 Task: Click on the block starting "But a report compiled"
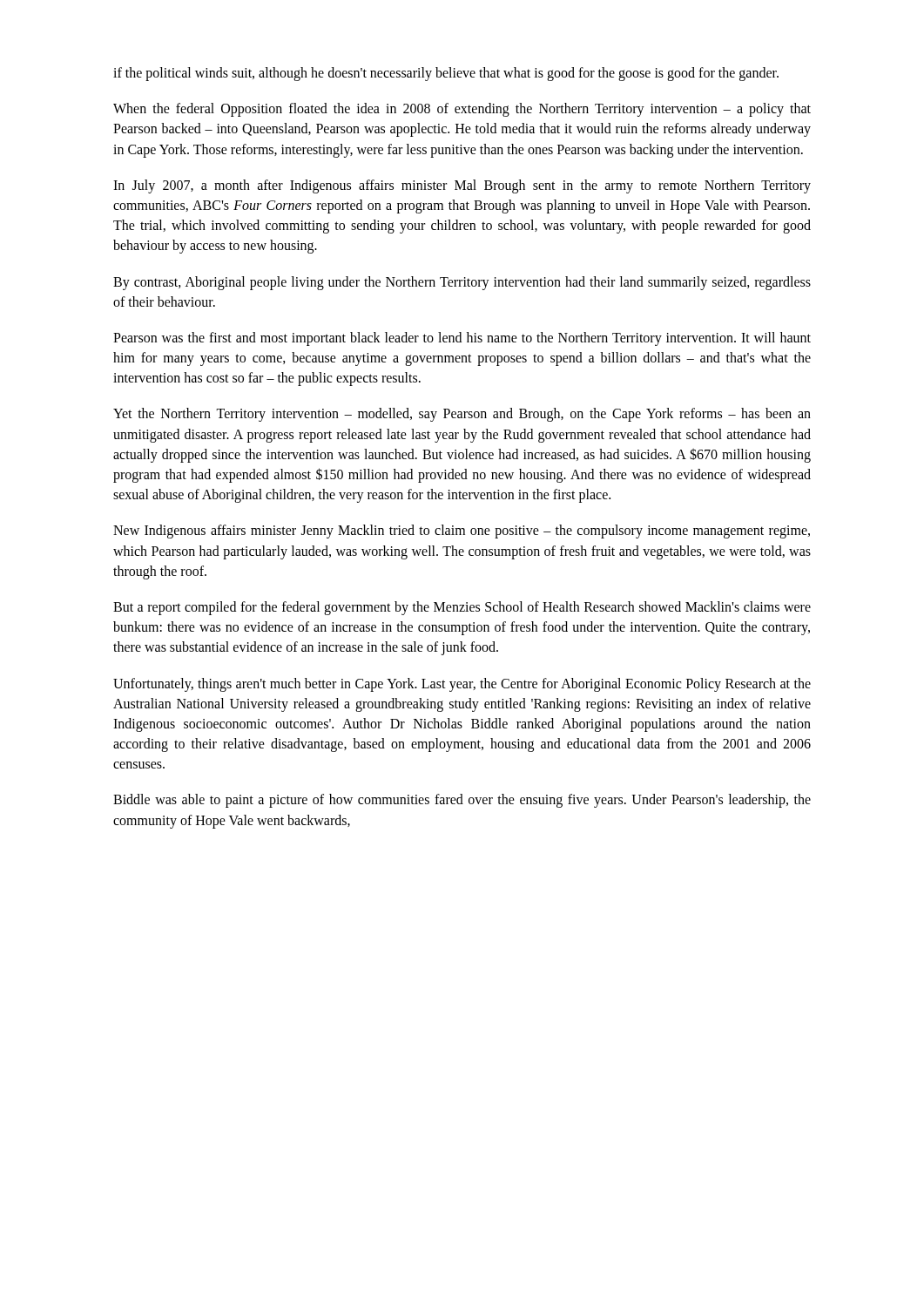click(x=462, y=627)
